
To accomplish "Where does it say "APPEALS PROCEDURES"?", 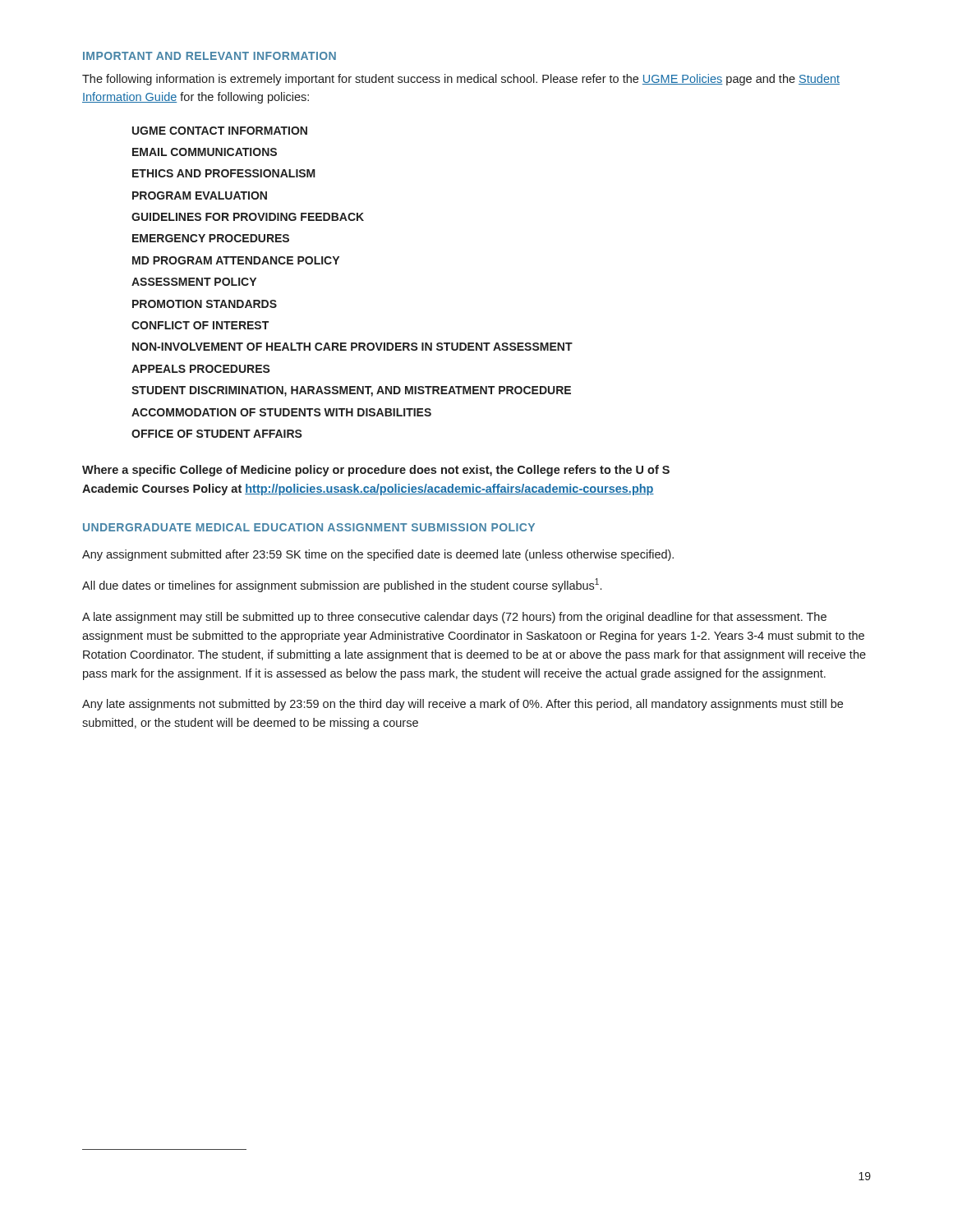I will 201,369.
